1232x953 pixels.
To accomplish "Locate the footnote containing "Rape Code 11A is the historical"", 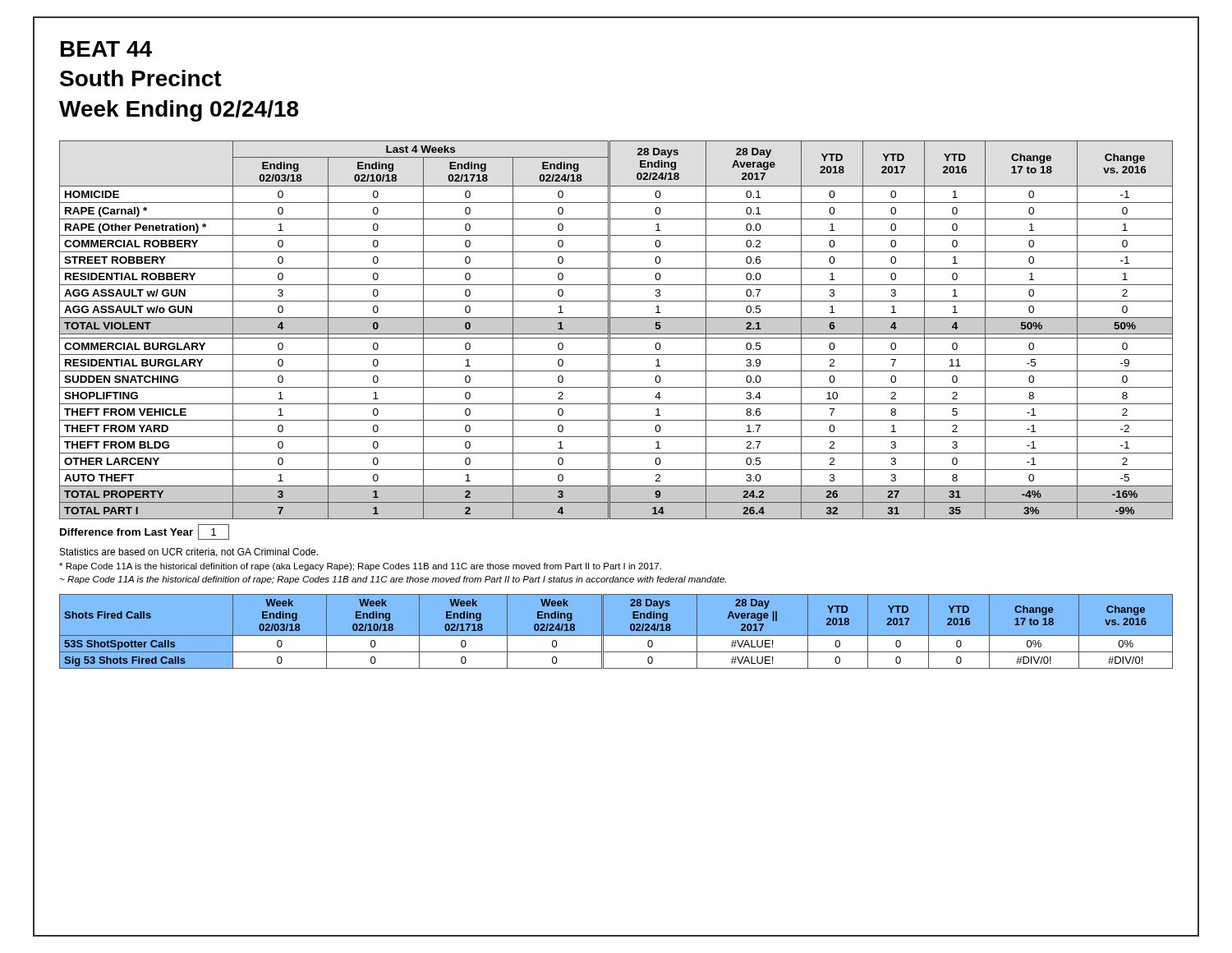I will tap(393, 573).
